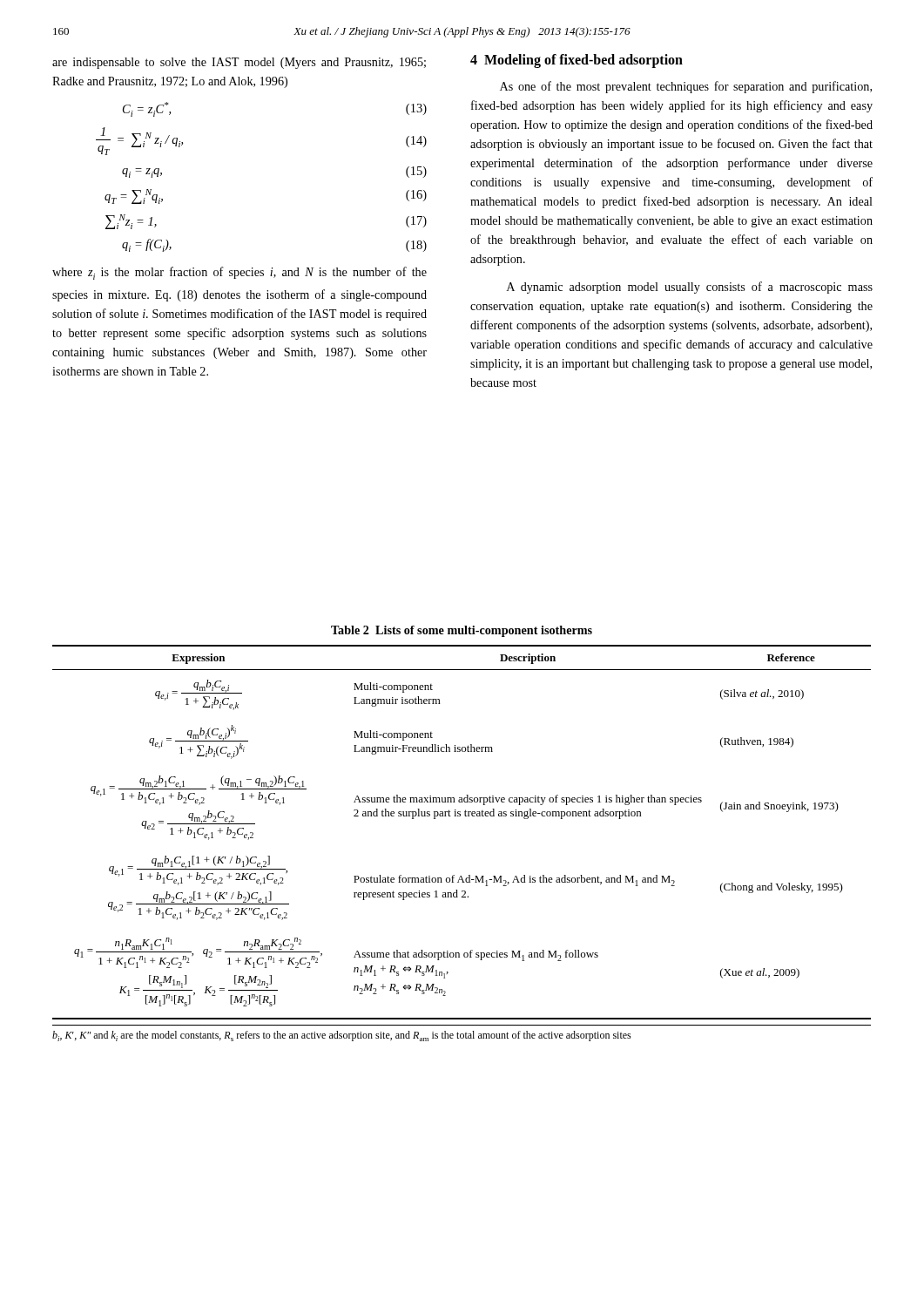Locate the formula with the text "∑iNzi = 1, (17)"
924x1307 pixels.
[x=132, y=223]
